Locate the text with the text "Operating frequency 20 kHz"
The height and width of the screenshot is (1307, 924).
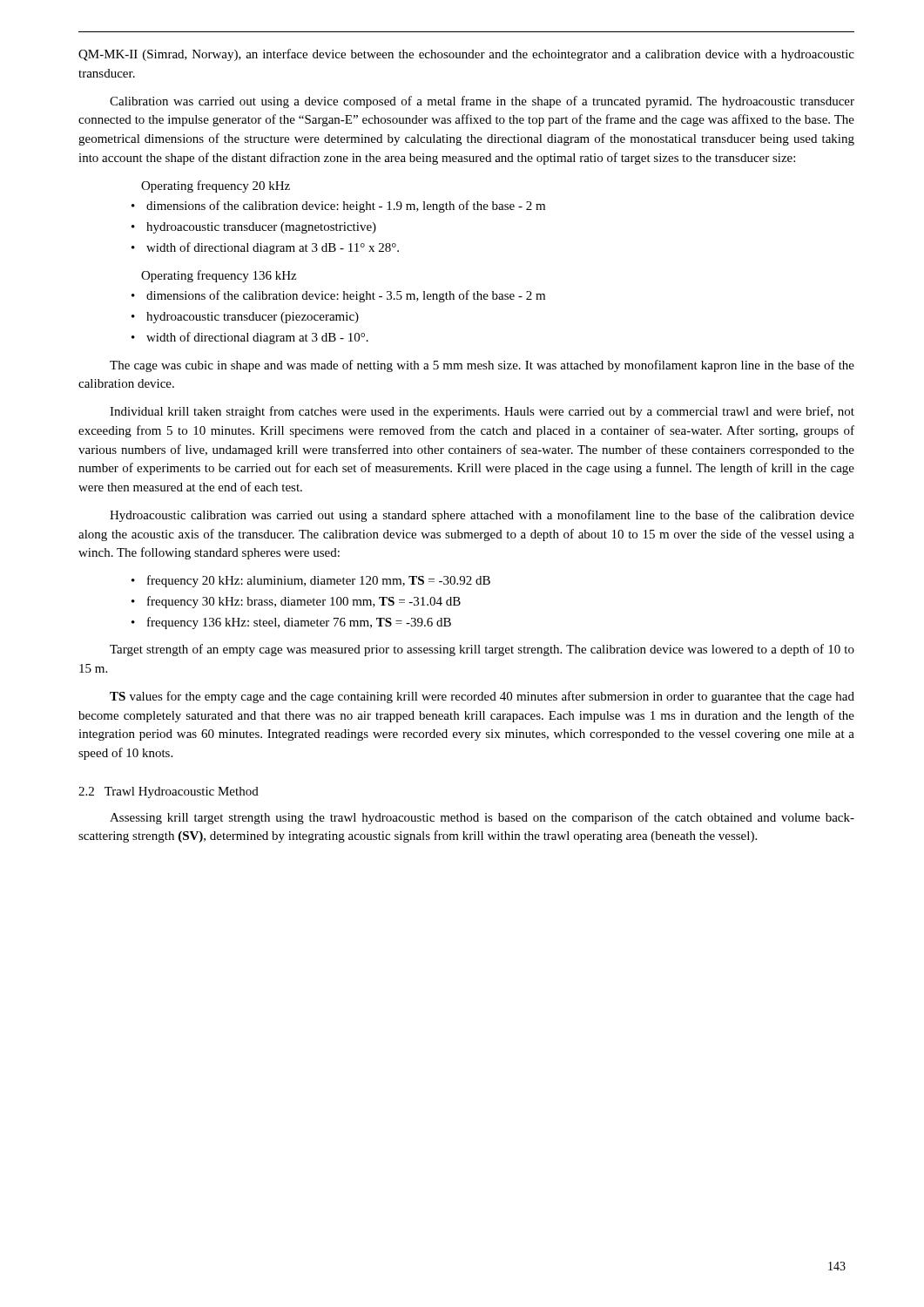(x=216, y=186)
